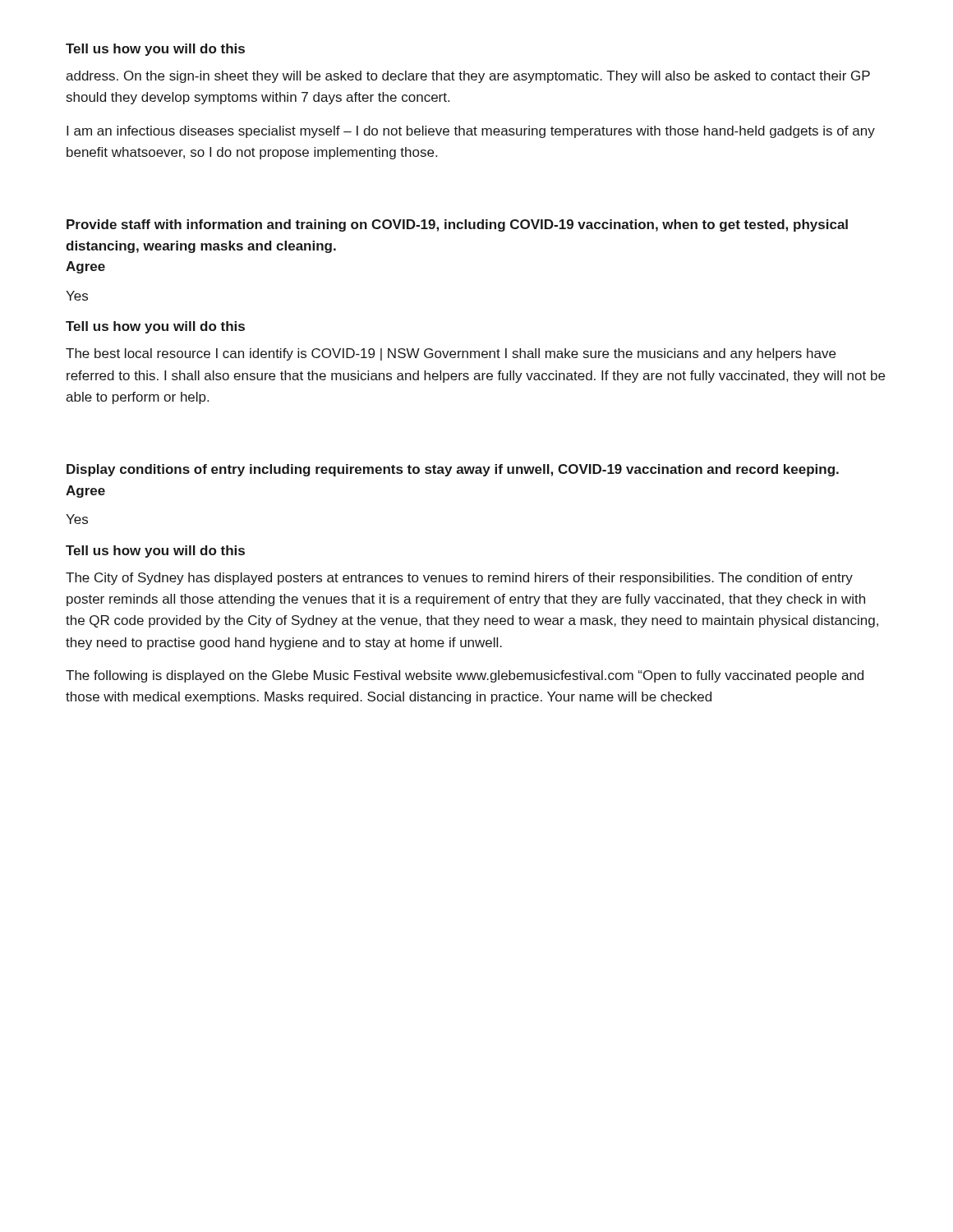Point to the block starting "The best local"
The width and height of the screenshot is (953, 1232).
point(476,375)
